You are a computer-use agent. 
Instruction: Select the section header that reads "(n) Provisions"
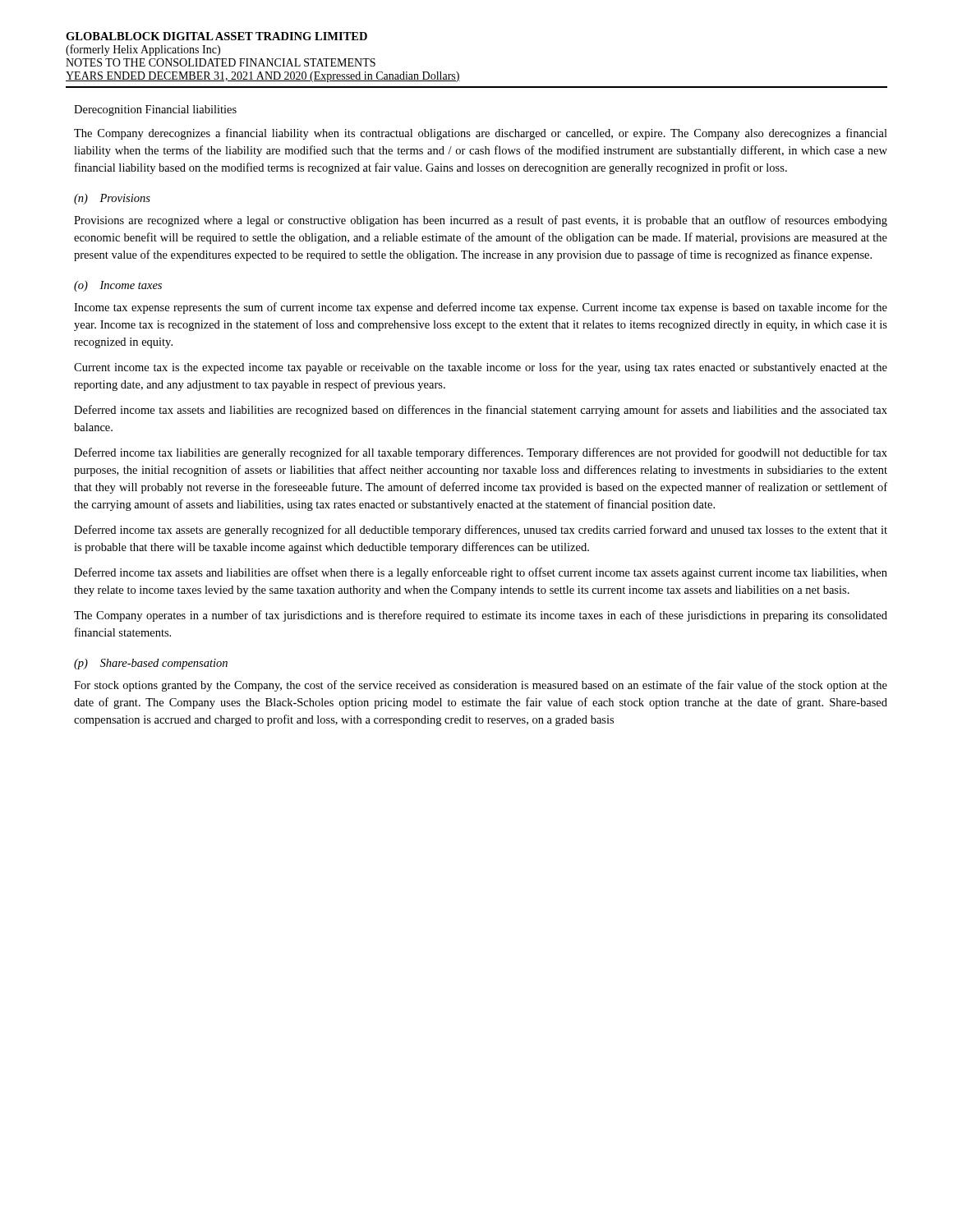(x=112, y=198)
